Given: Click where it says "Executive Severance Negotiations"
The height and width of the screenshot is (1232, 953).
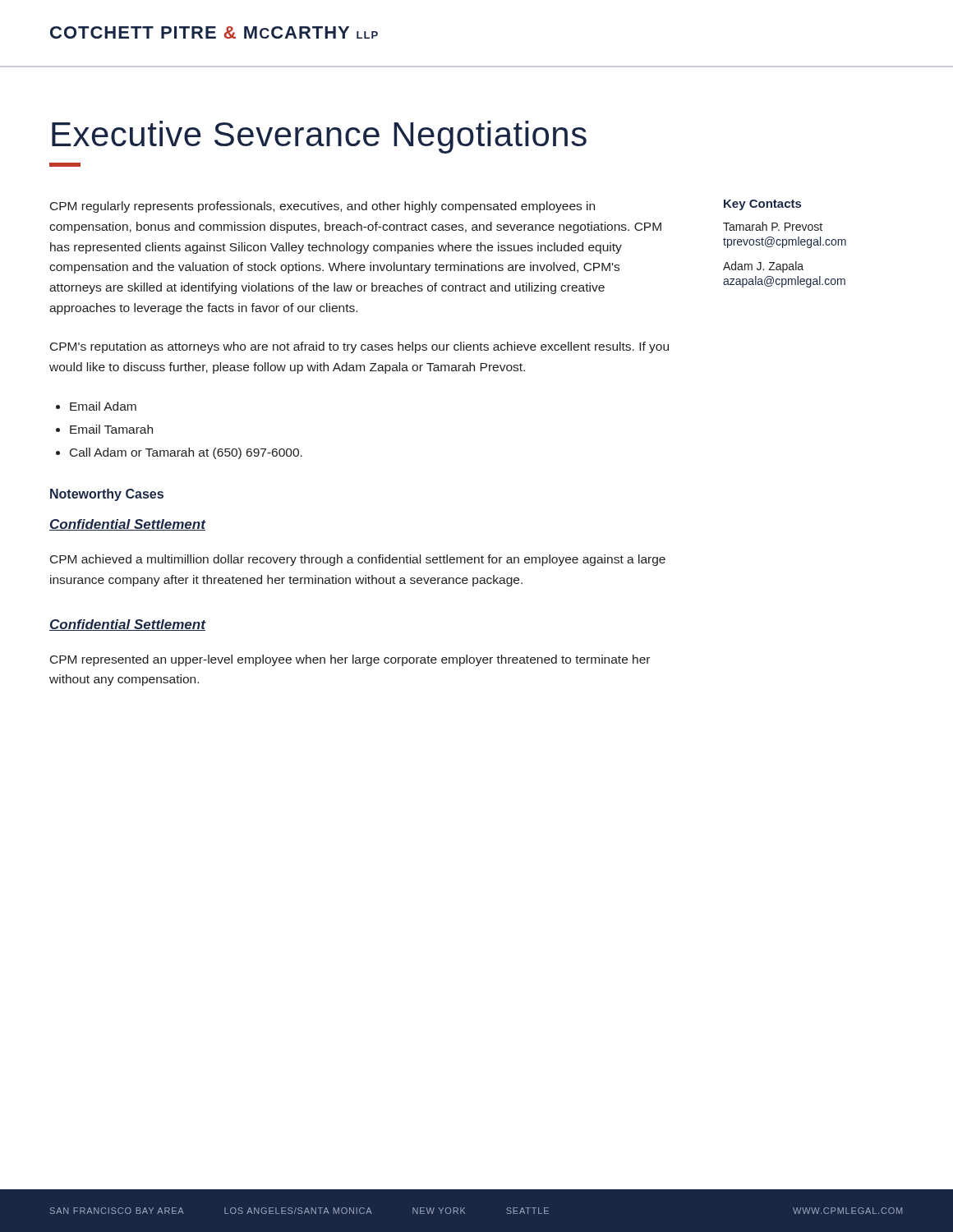Looking at the screenshot, I should (x=476, y=141).
